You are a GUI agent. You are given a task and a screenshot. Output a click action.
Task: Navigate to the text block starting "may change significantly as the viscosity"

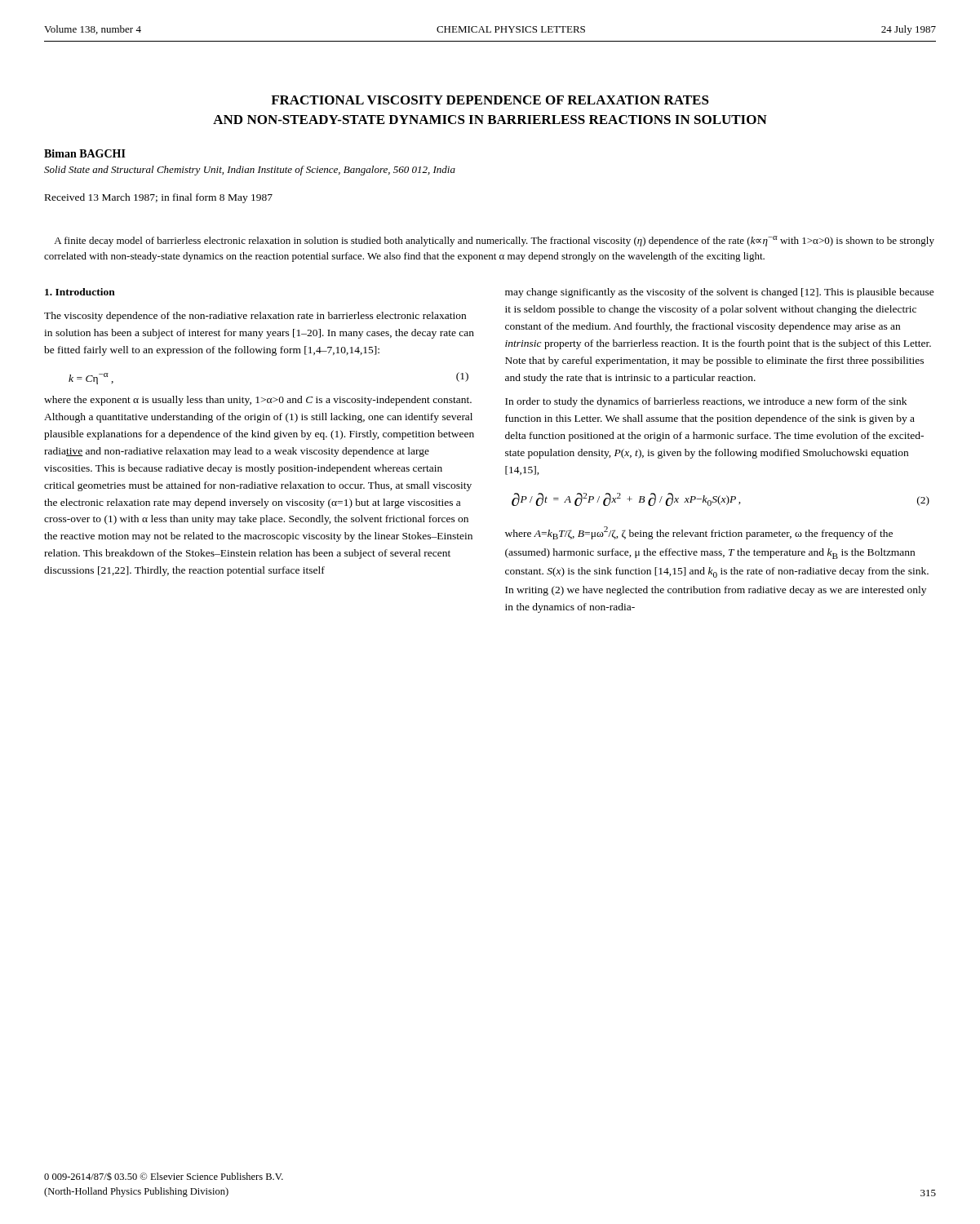point(720,381)
